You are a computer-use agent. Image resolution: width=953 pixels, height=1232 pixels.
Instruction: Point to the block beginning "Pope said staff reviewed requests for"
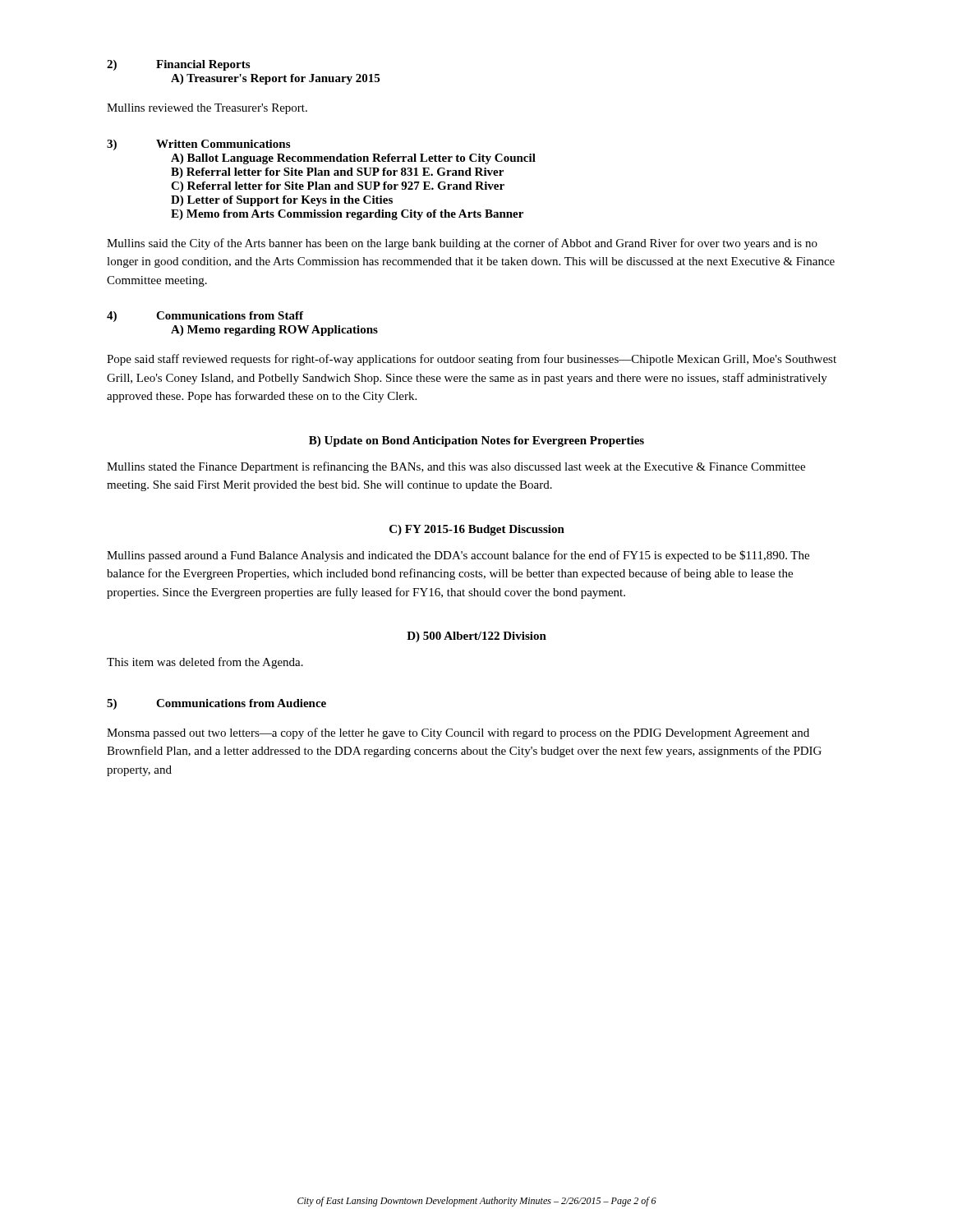472,377
